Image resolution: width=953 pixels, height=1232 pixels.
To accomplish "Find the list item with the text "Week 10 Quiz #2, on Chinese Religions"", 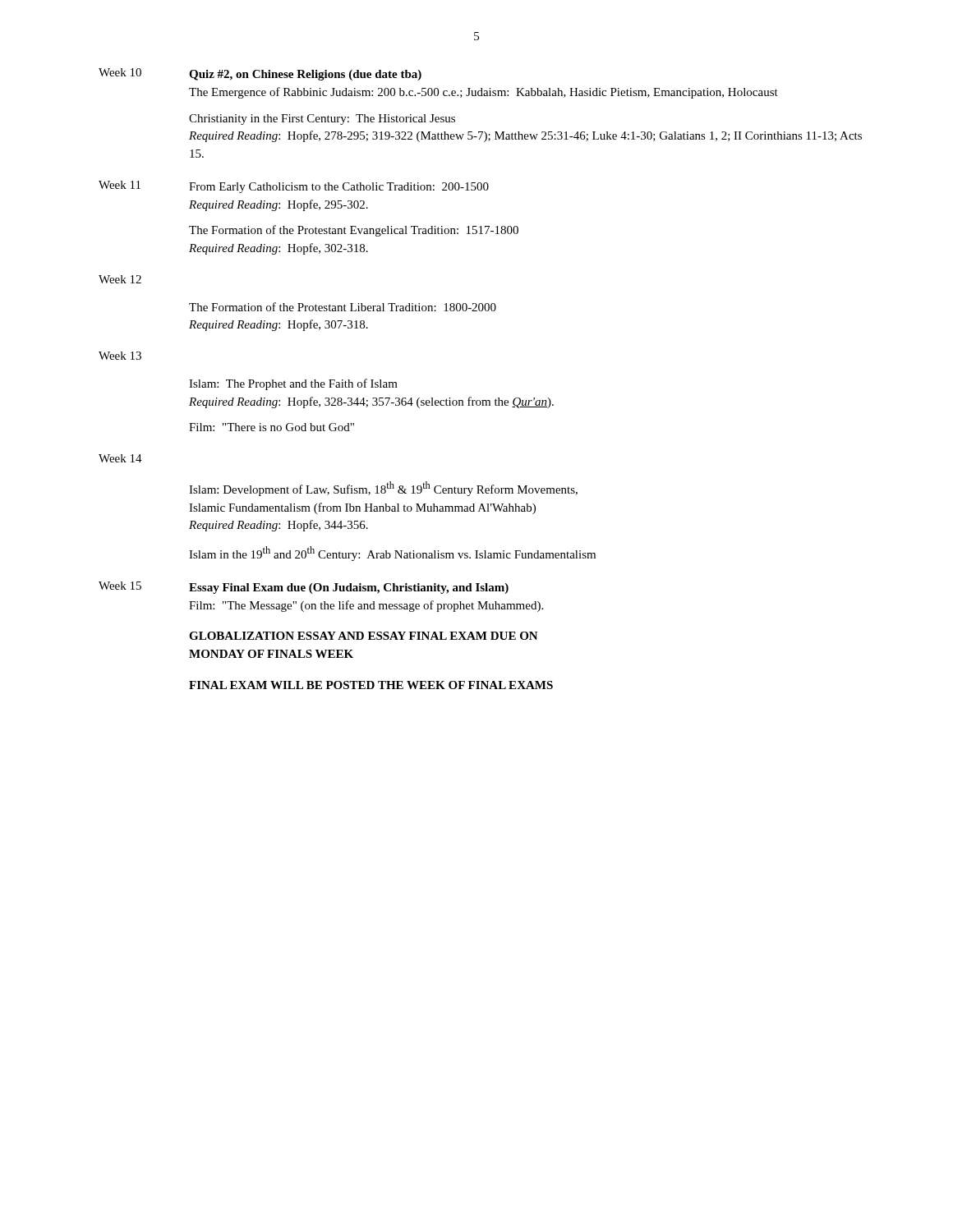I will 260,74.
